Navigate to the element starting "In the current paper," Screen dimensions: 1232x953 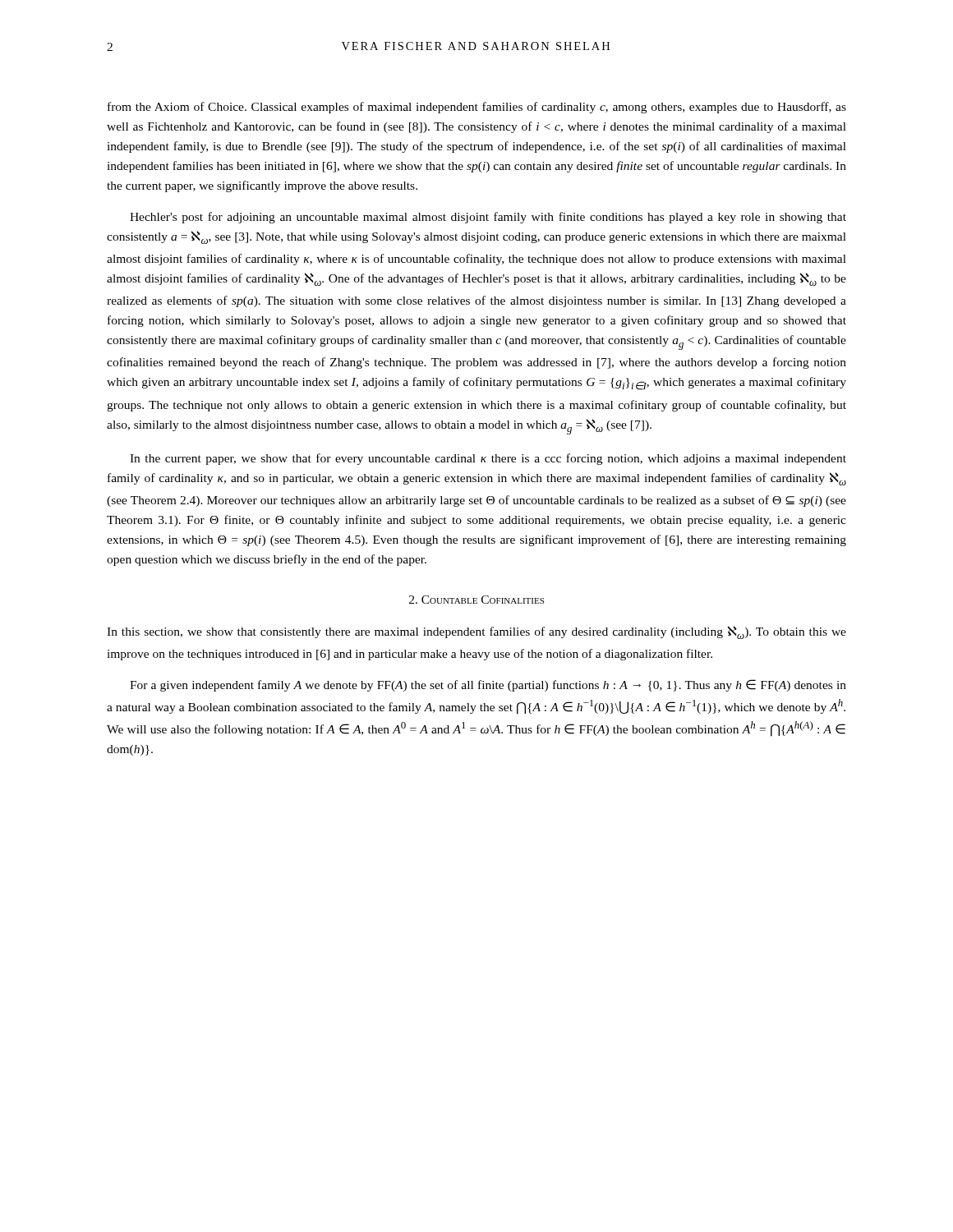476,509
